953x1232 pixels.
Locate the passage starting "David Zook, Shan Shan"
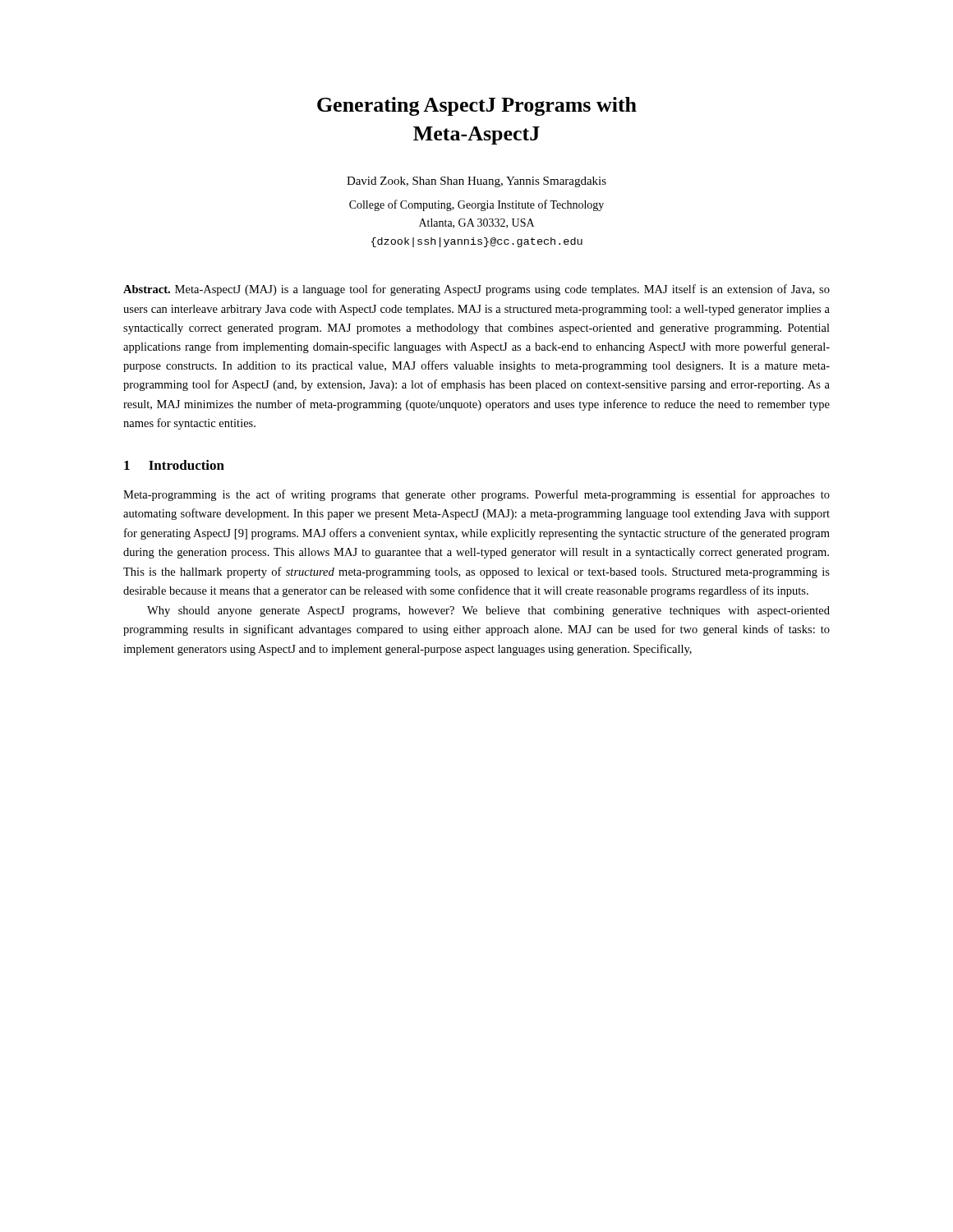point(476,181)
